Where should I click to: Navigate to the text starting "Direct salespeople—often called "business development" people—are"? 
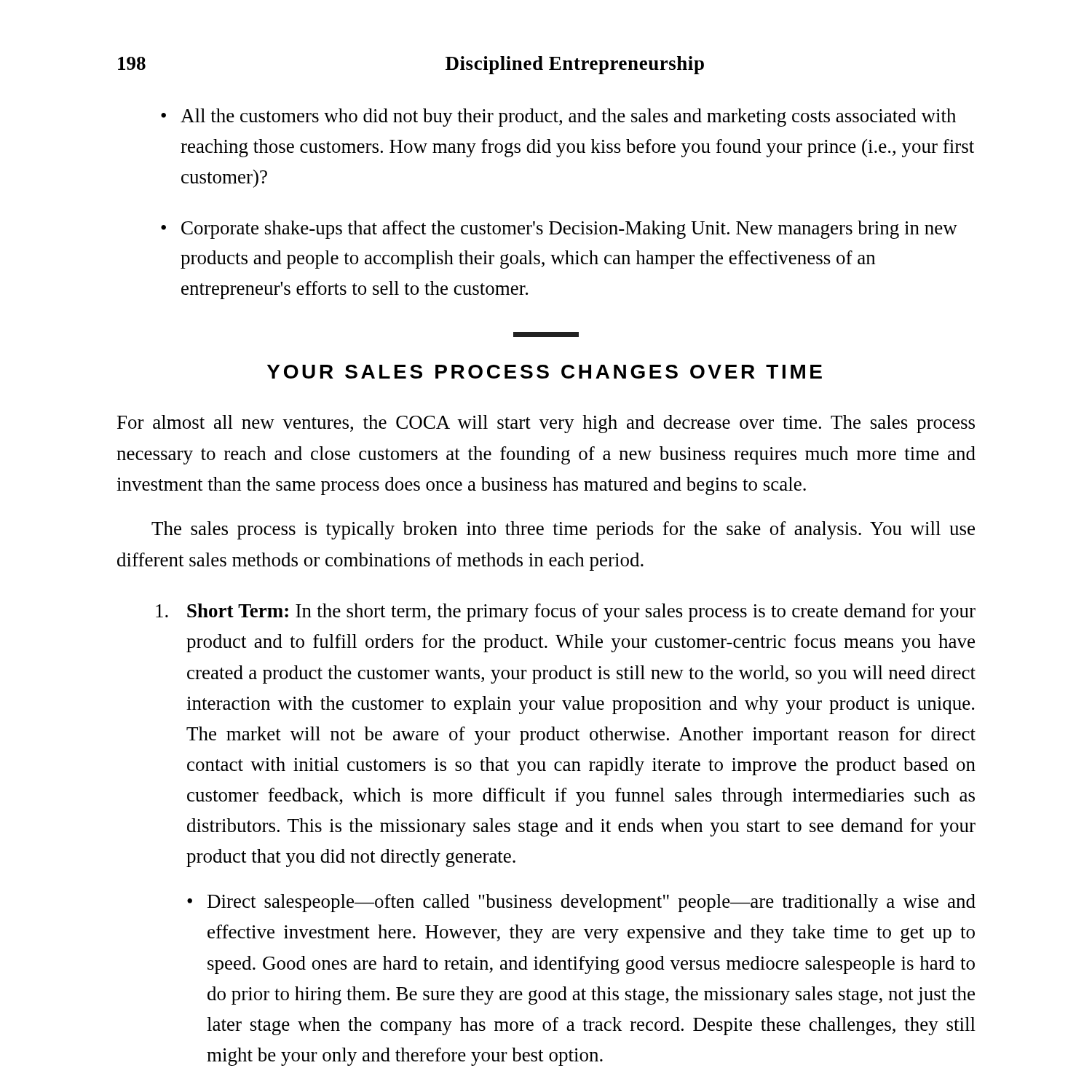[x=591, y=978]
